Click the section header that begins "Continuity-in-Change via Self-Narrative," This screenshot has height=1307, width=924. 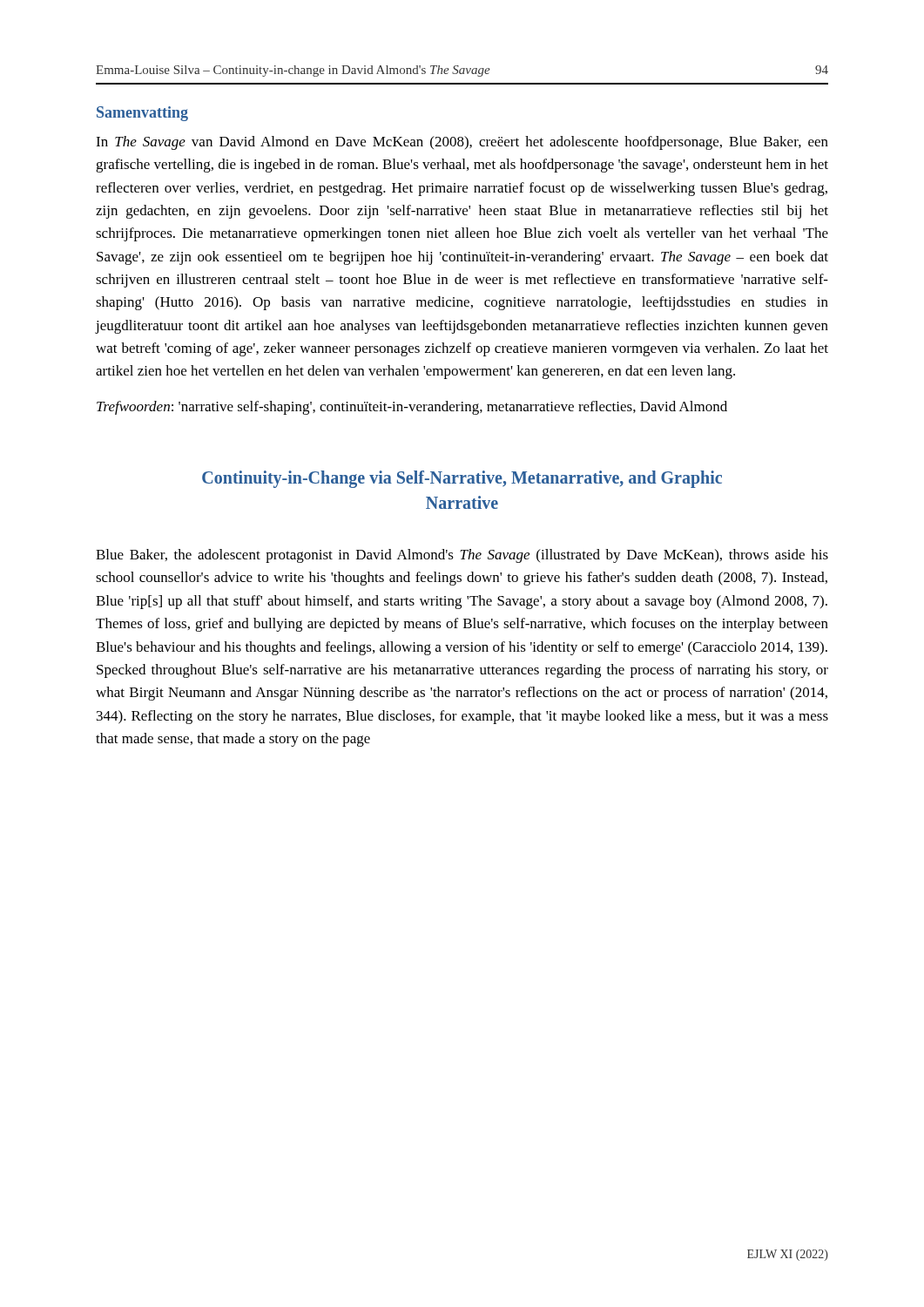pos(462,491)
